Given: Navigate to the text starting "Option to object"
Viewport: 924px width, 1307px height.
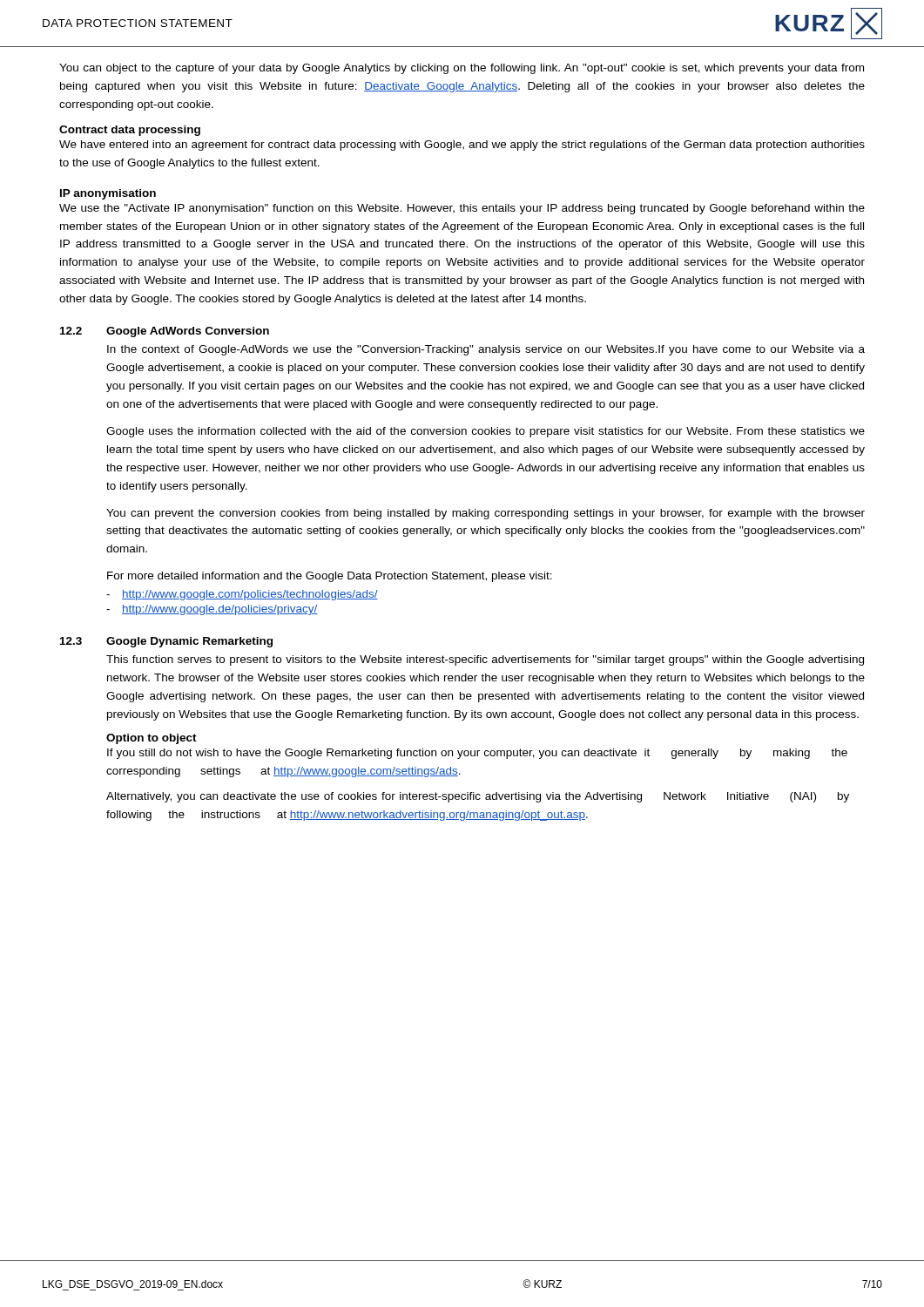Looking at the screenshot, I should pyautogui.click(x=151, y=738).
